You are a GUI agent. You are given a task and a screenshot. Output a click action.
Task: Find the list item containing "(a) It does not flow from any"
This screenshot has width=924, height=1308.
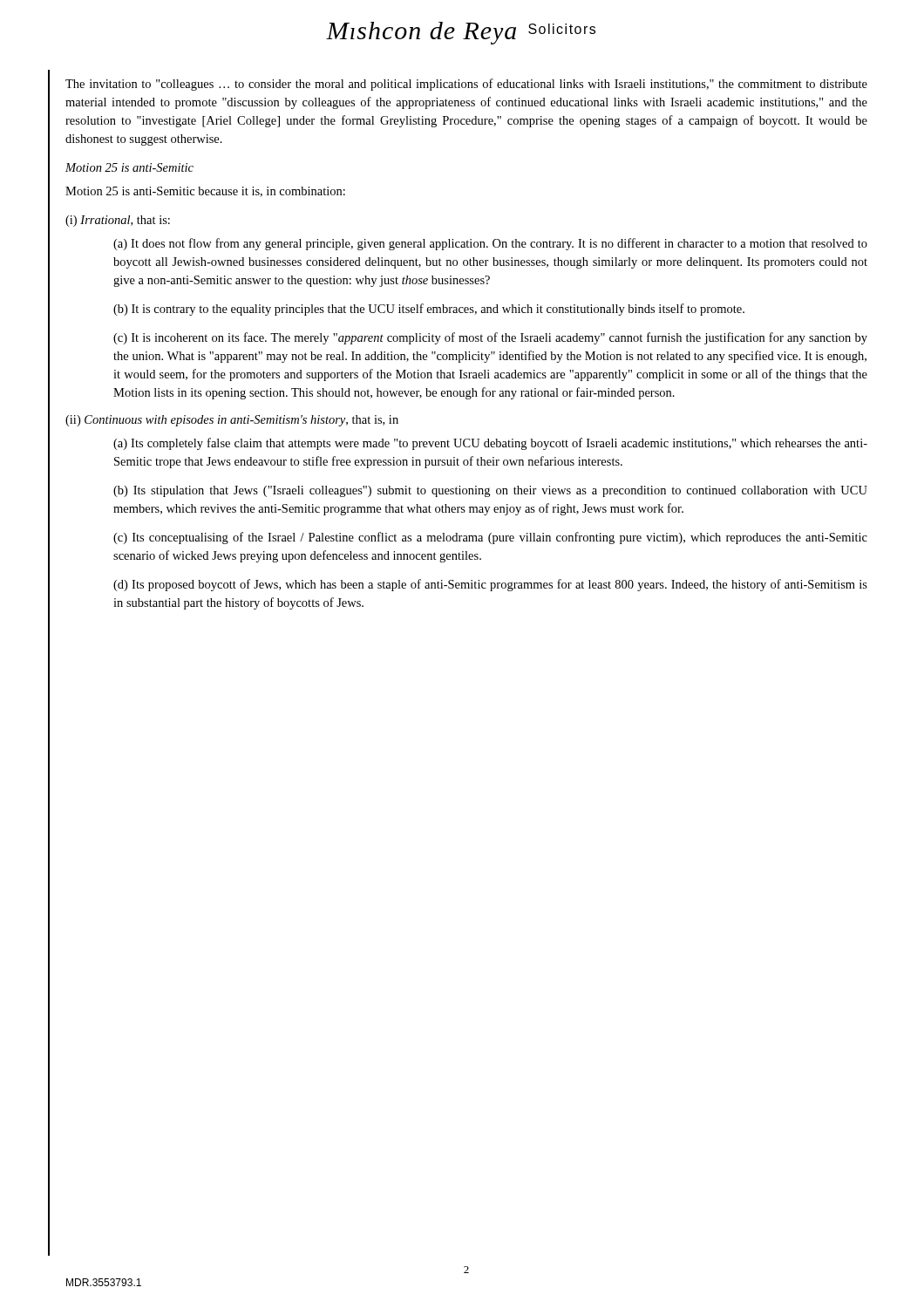490,262
